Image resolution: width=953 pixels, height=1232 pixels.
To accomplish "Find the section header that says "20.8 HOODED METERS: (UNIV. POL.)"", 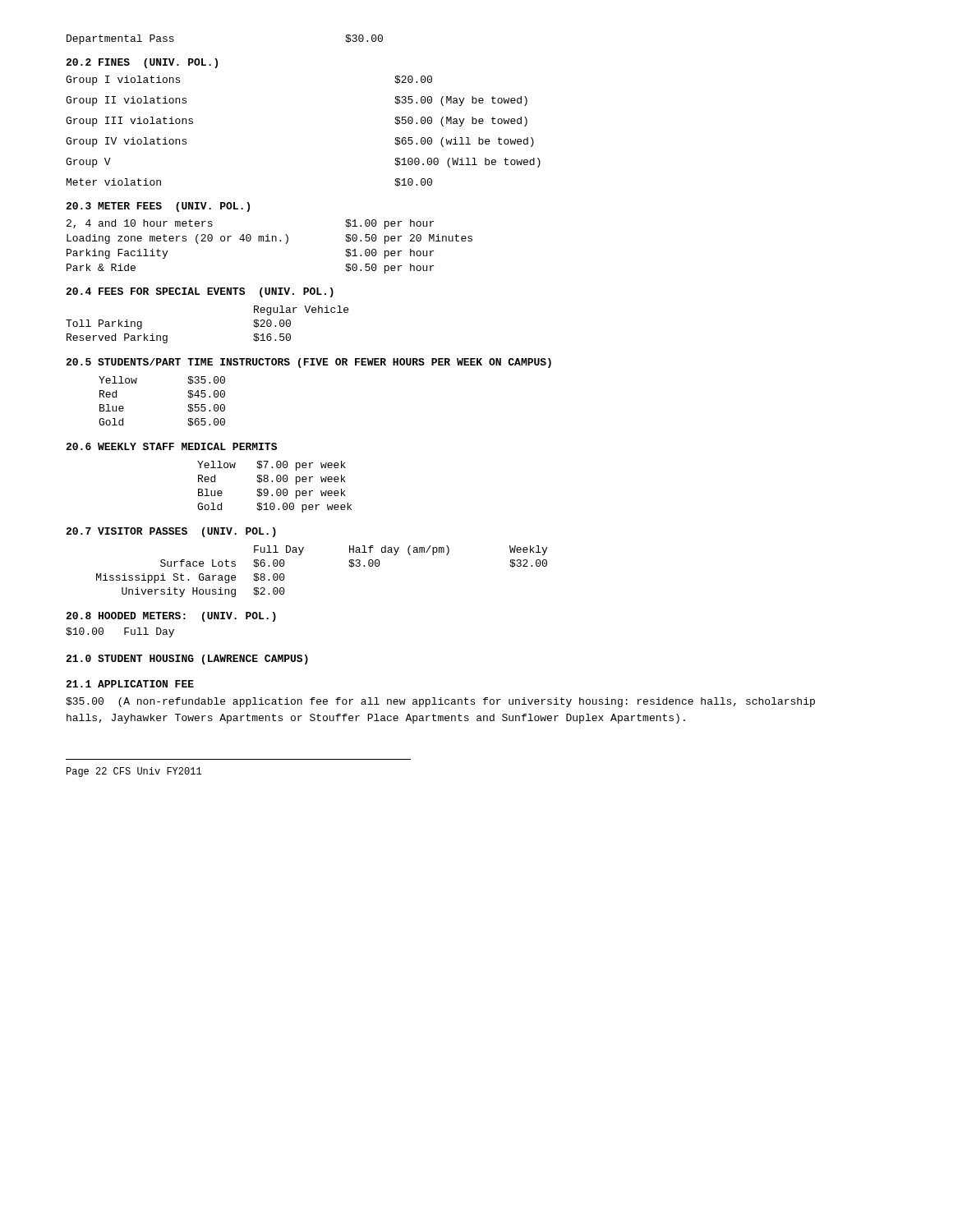I will pyautogui.click(x=171, y=616).
